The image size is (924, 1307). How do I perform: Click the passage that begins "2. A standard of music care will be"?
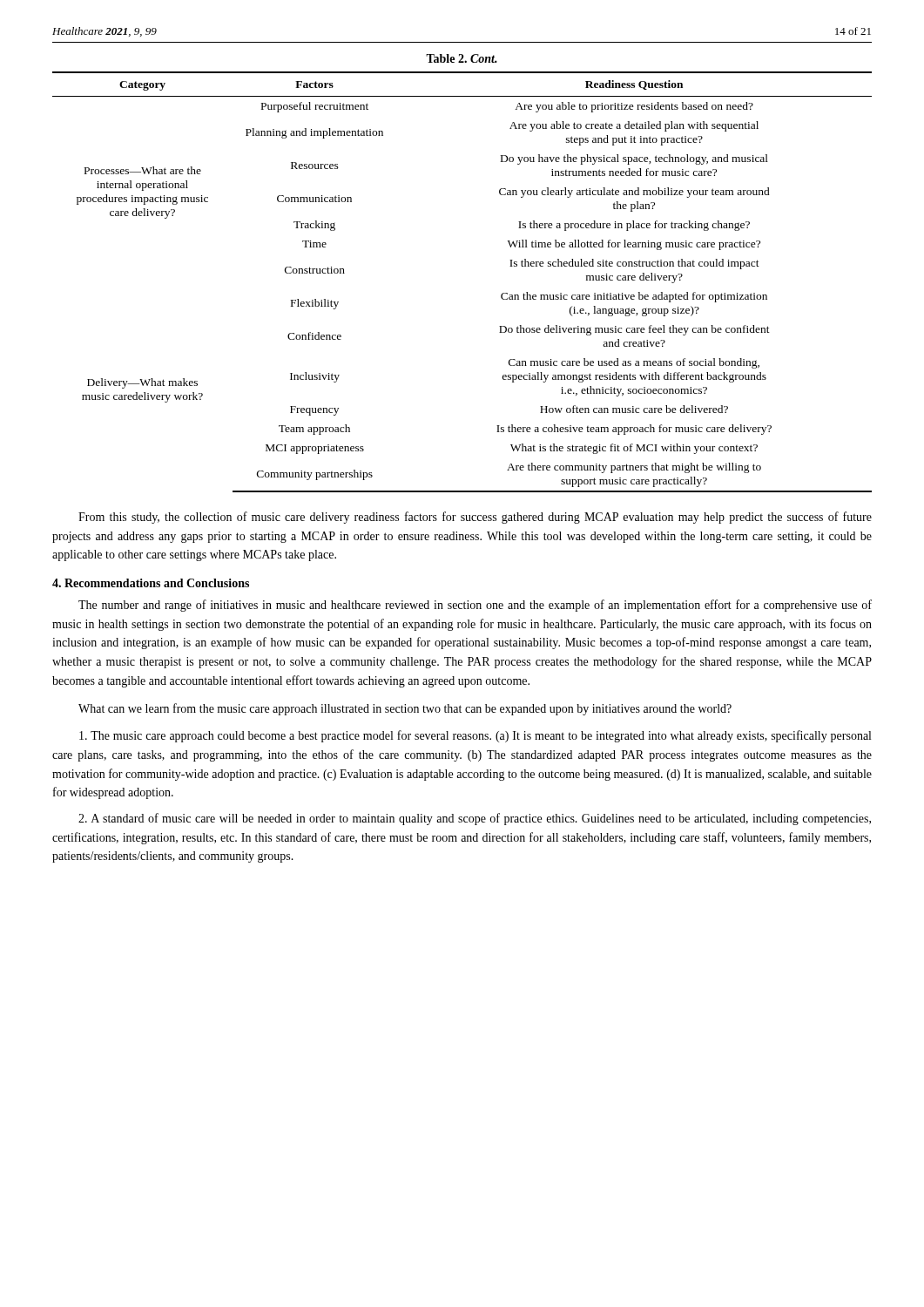[462, 837]
